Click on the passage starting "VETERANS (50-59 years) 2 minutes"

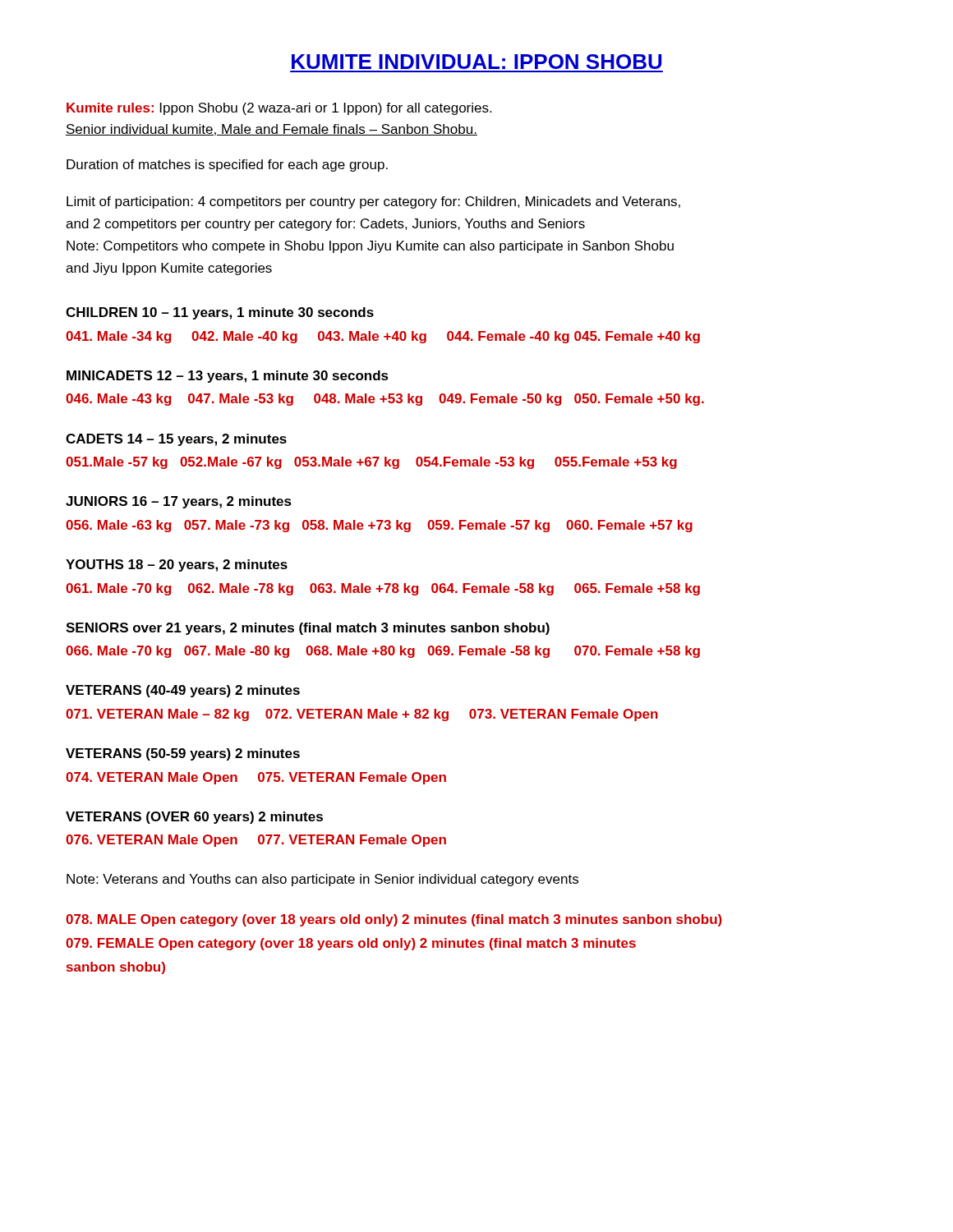click(183, 754)
